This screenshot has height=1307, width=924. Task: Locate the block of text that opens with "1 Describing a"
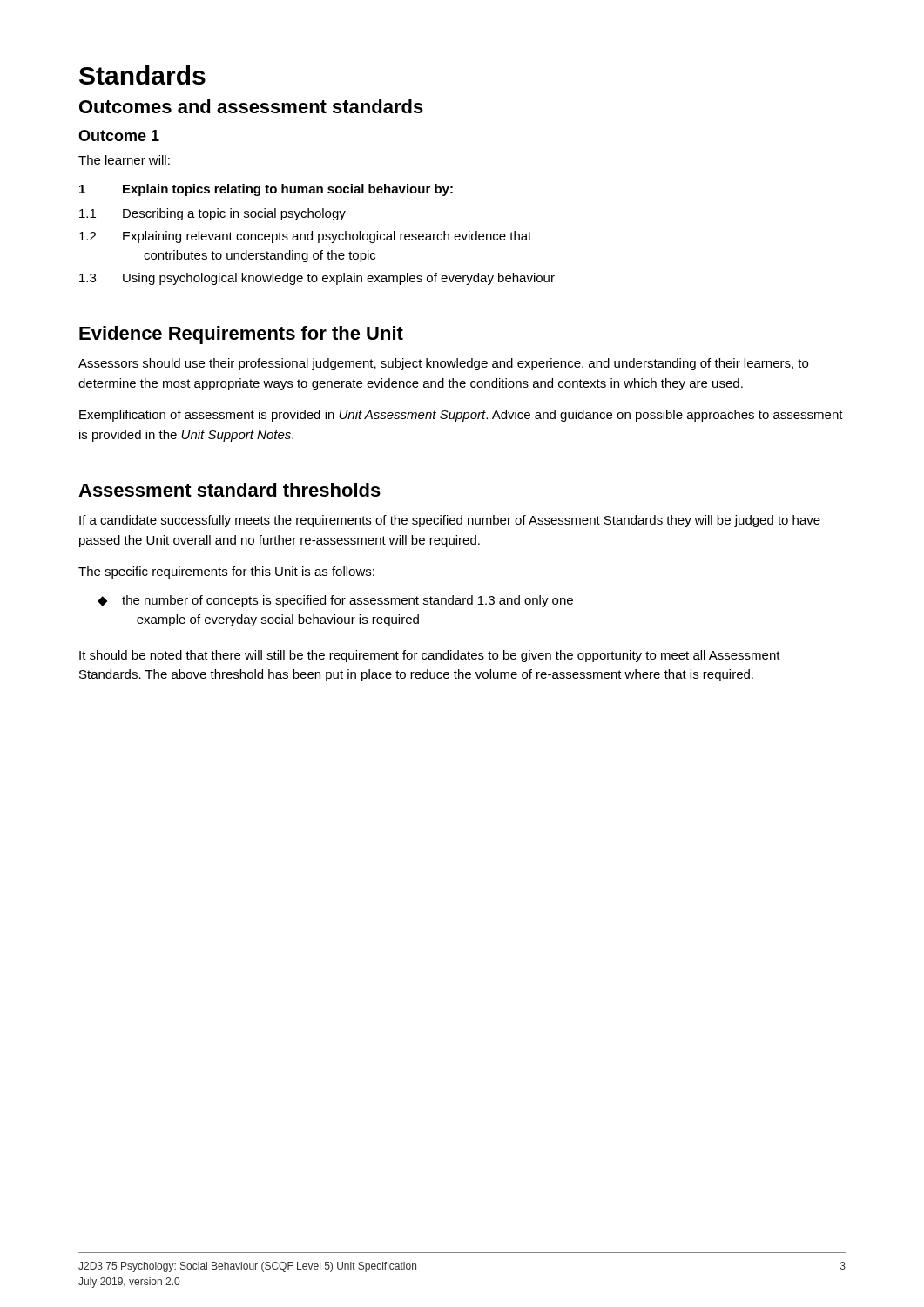click(212, 214)
